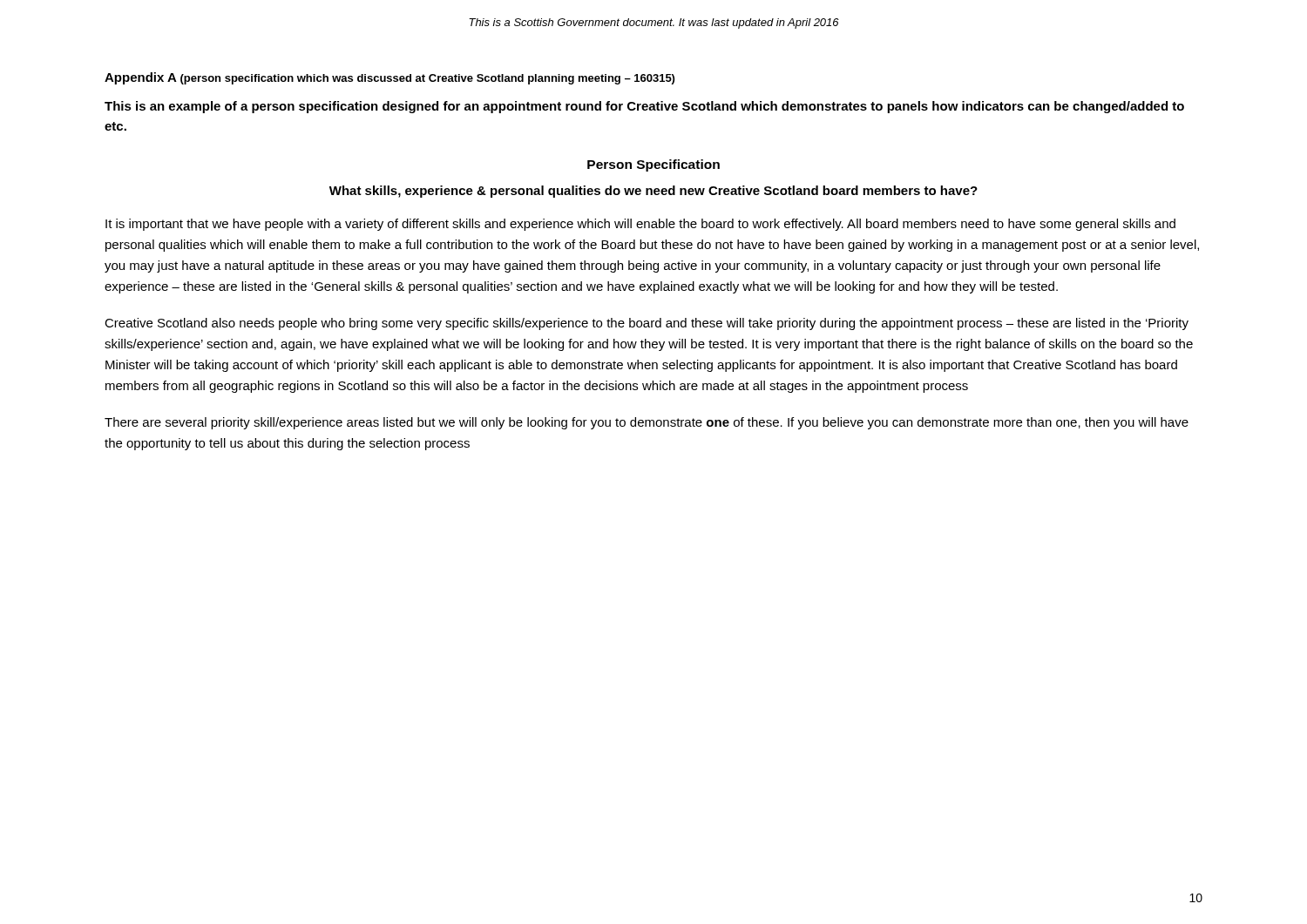The image size is (1307, 924).
Task: Locate the passage starting "What skills, experience & personal qualities"
Action: [x=654, y=190]
